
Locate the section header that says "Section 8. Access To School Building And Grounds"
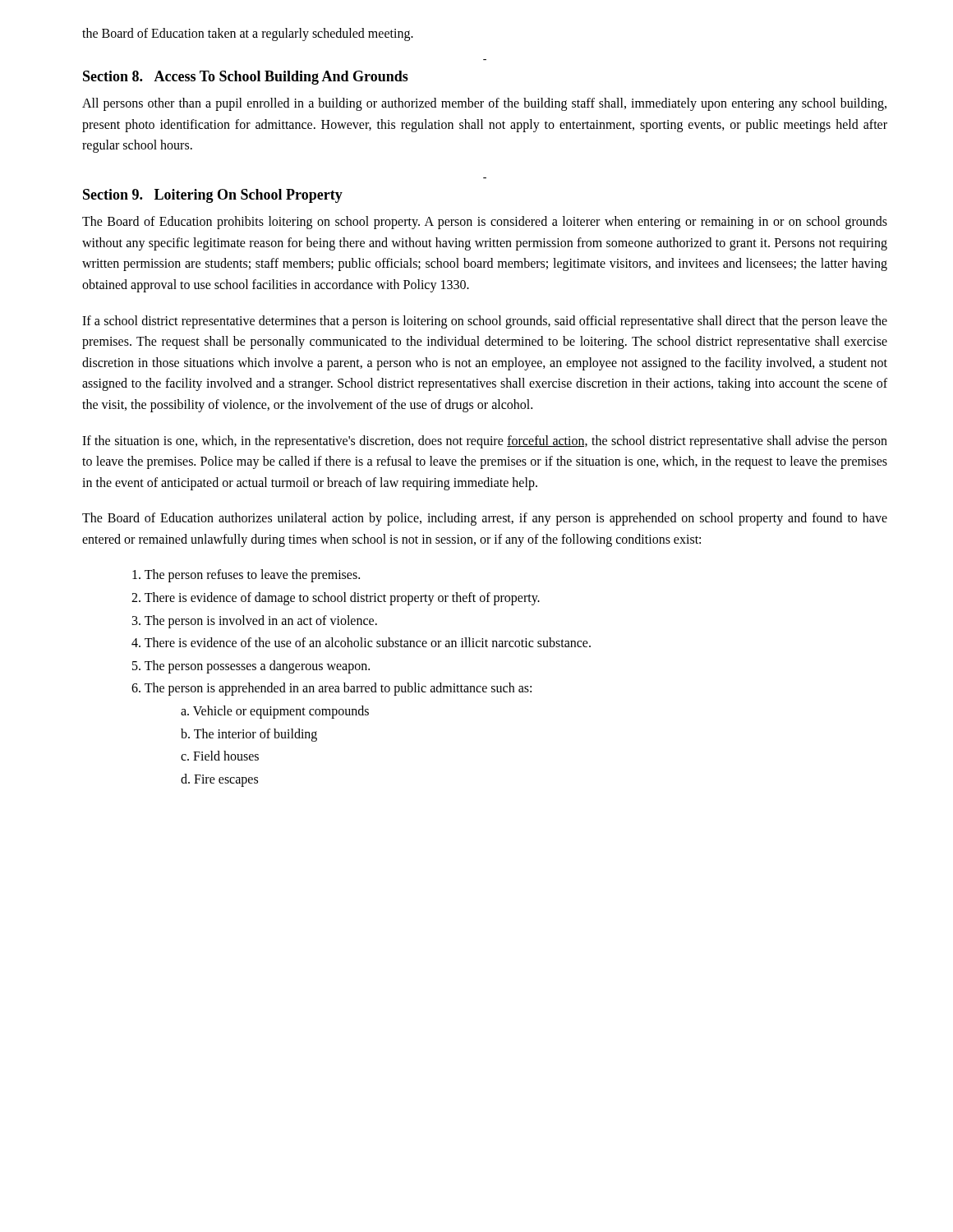tap(245, 76)
